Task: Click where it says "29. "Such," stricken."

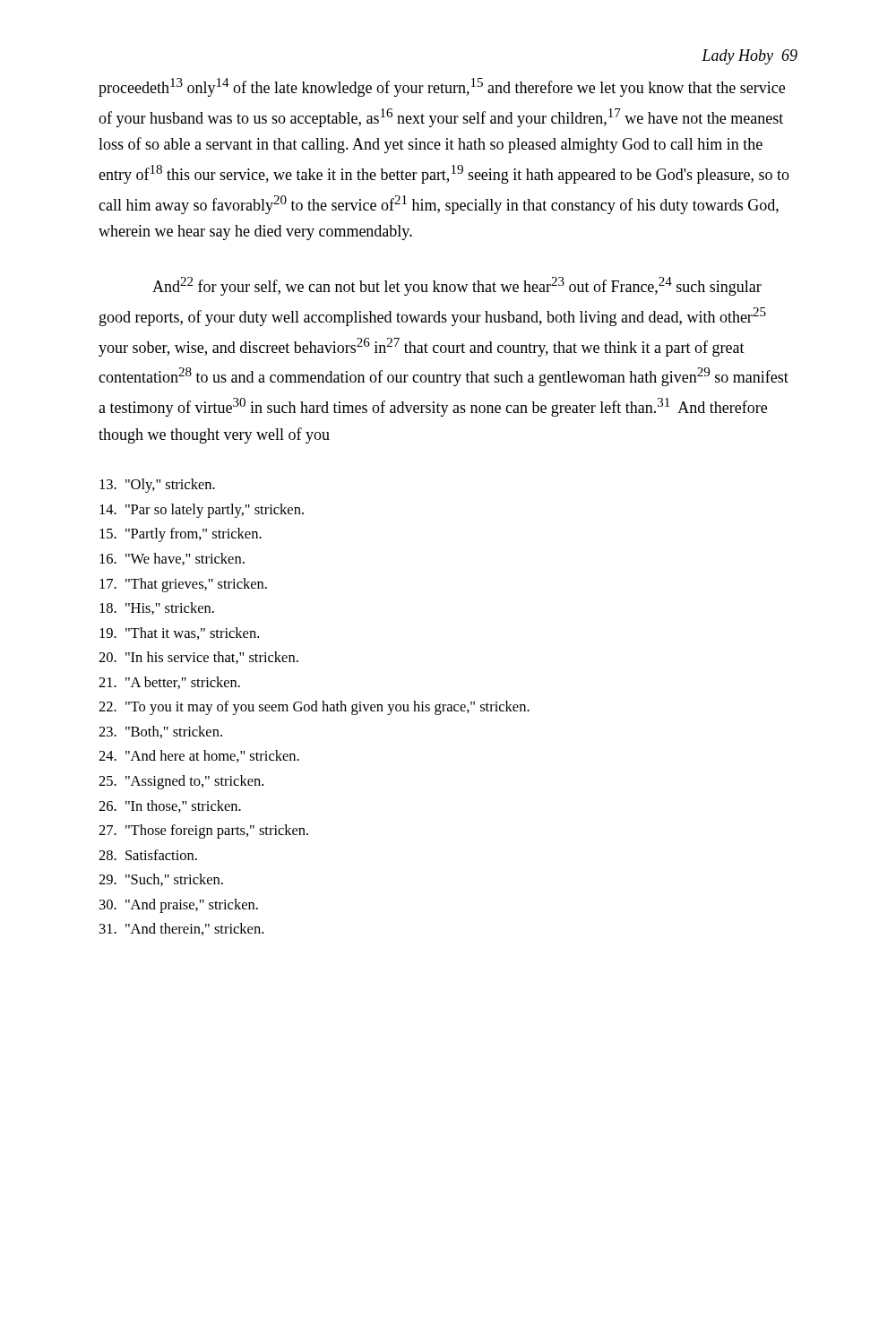Action: [161, 880]
